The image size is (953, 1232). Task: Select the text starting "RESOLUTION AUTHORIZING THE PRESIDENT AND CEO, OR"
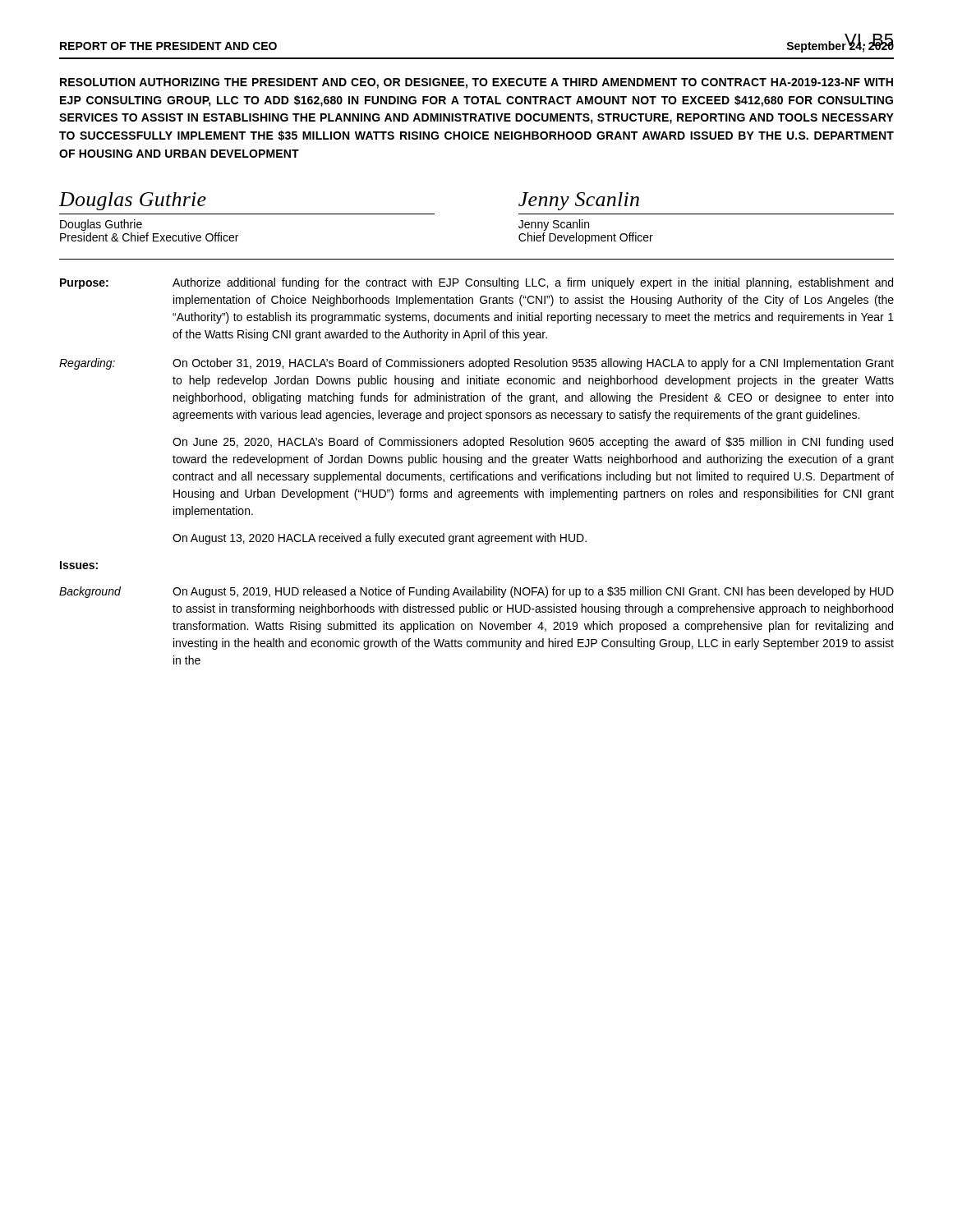point(476,118)
